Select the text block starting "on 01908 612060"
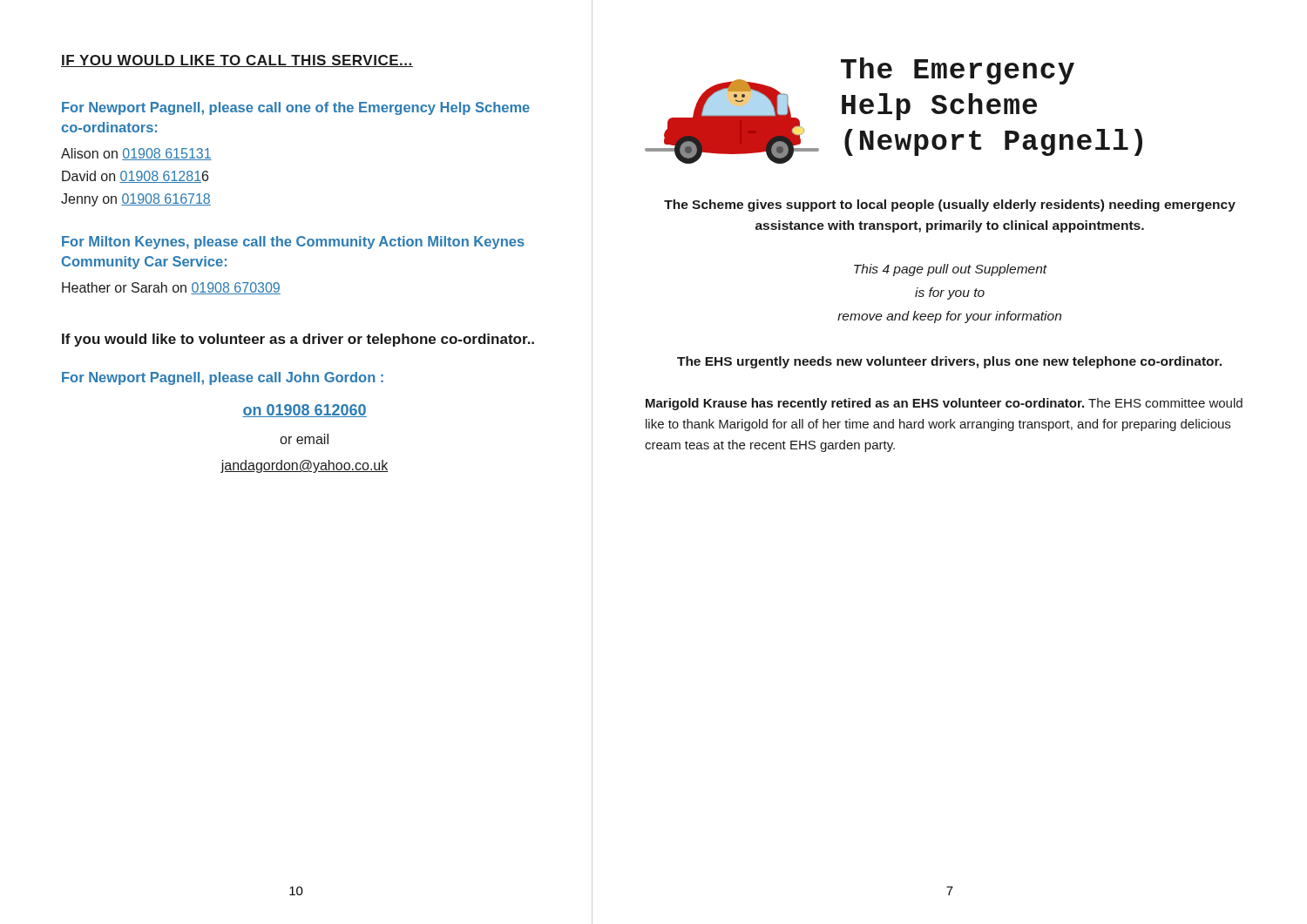Viewport: 1307px width, 924px height. tap(305, 410)
